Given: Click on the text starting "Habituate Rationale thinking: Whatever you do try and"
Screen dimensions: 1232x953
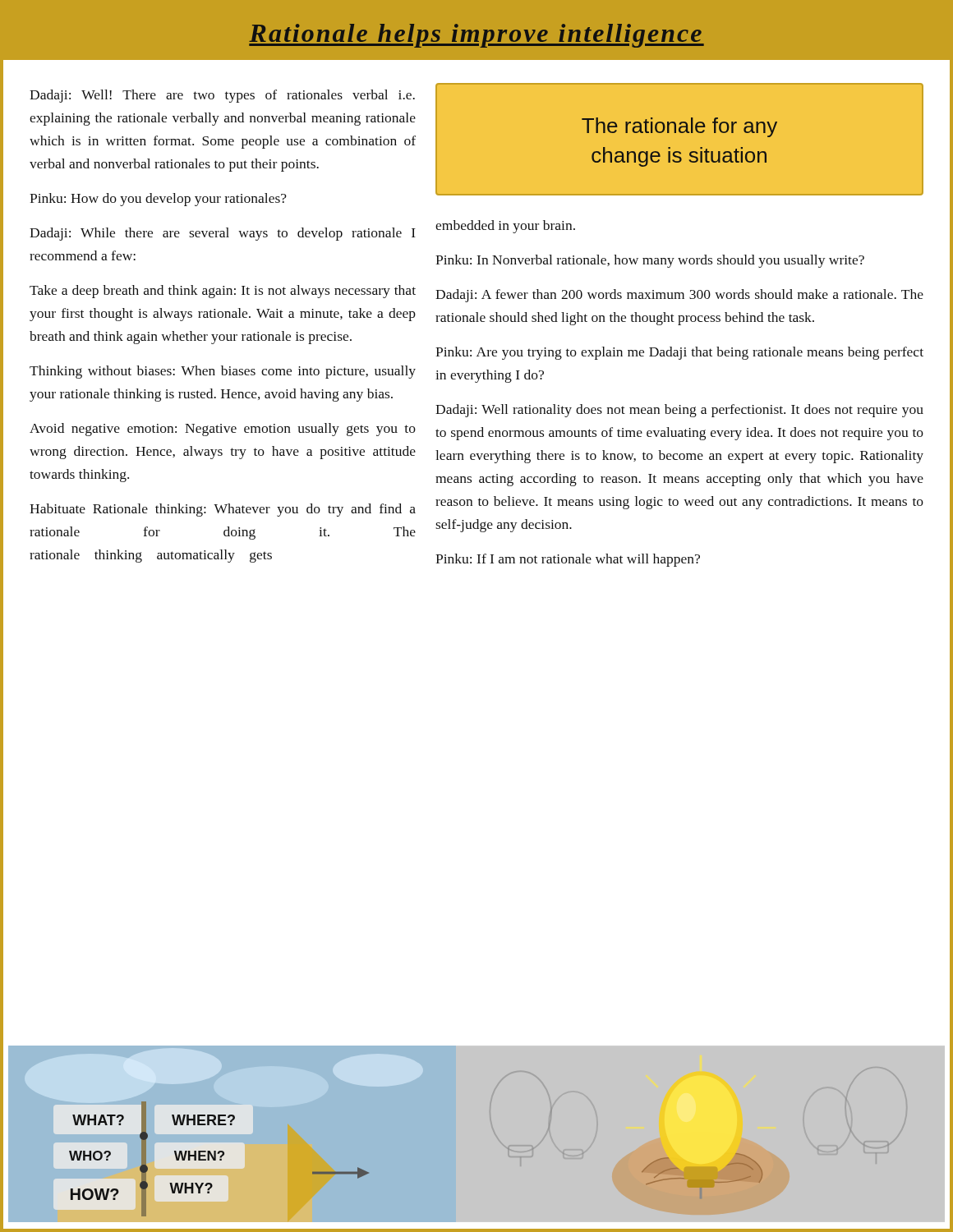Looking at the screenshot, I should (223, 531).
